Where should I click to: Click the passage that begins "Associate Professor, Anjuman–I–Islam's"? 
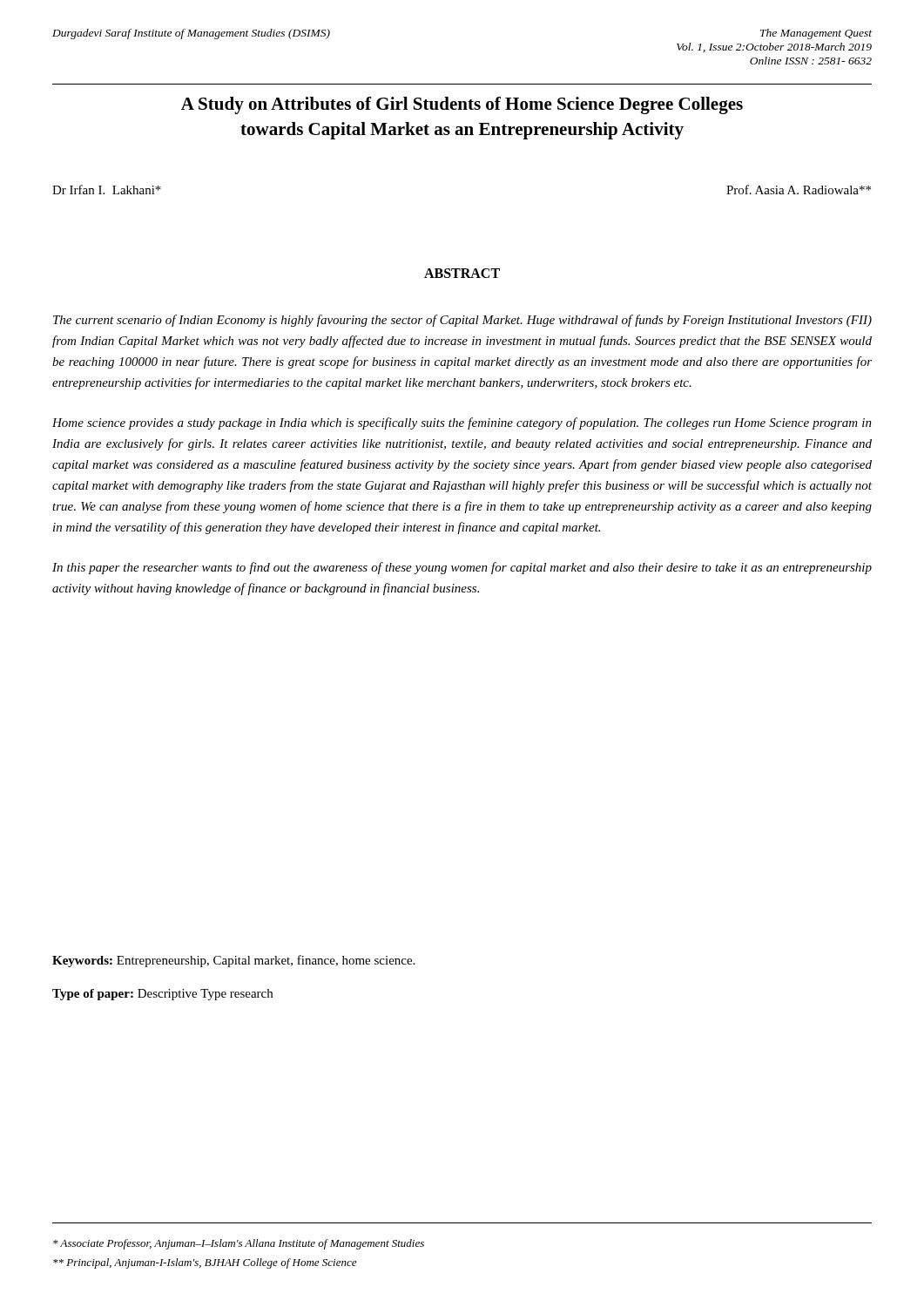[239, 1244]
